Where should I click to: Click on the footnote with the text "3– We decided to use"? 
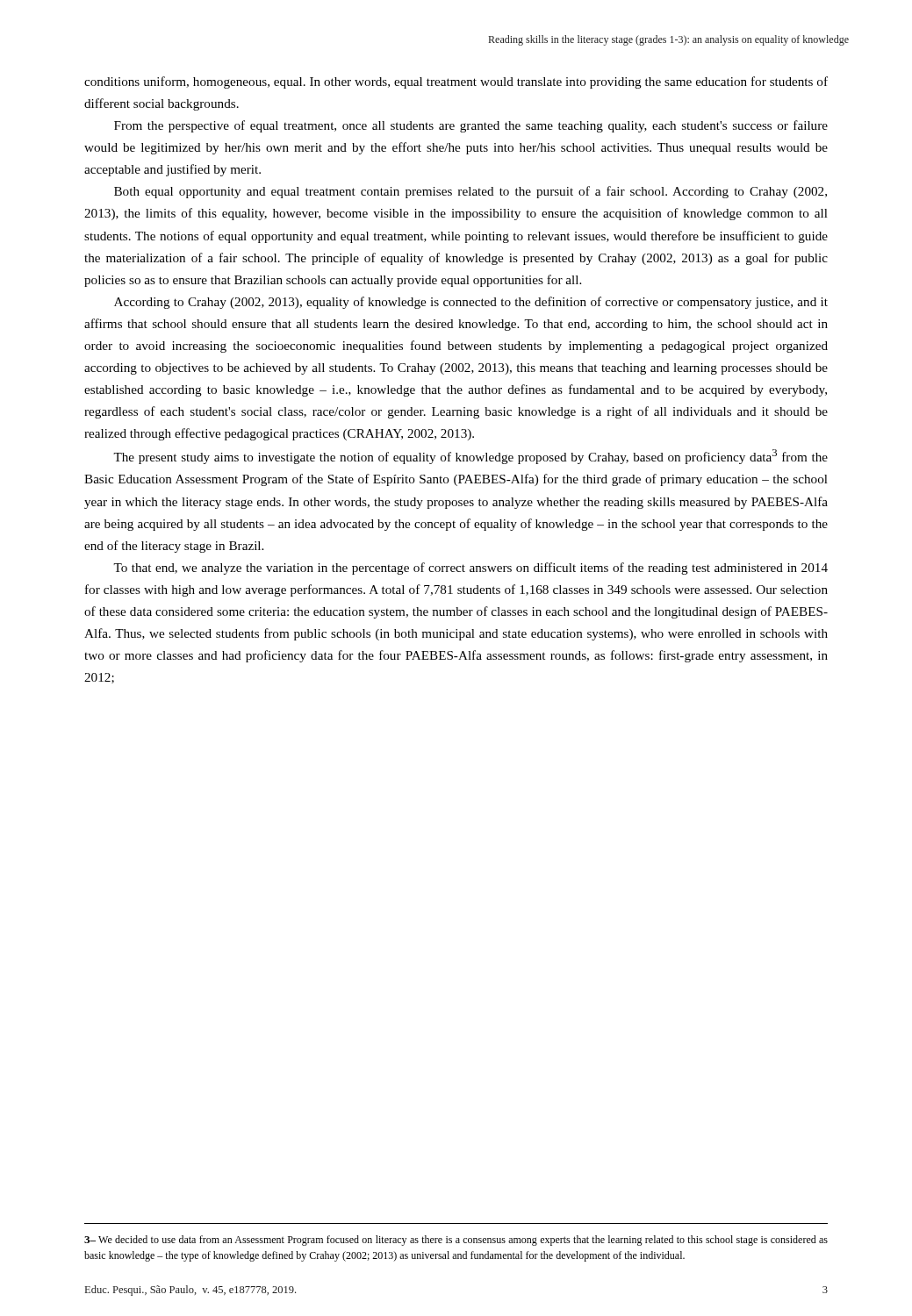(x=456, y=1247)
